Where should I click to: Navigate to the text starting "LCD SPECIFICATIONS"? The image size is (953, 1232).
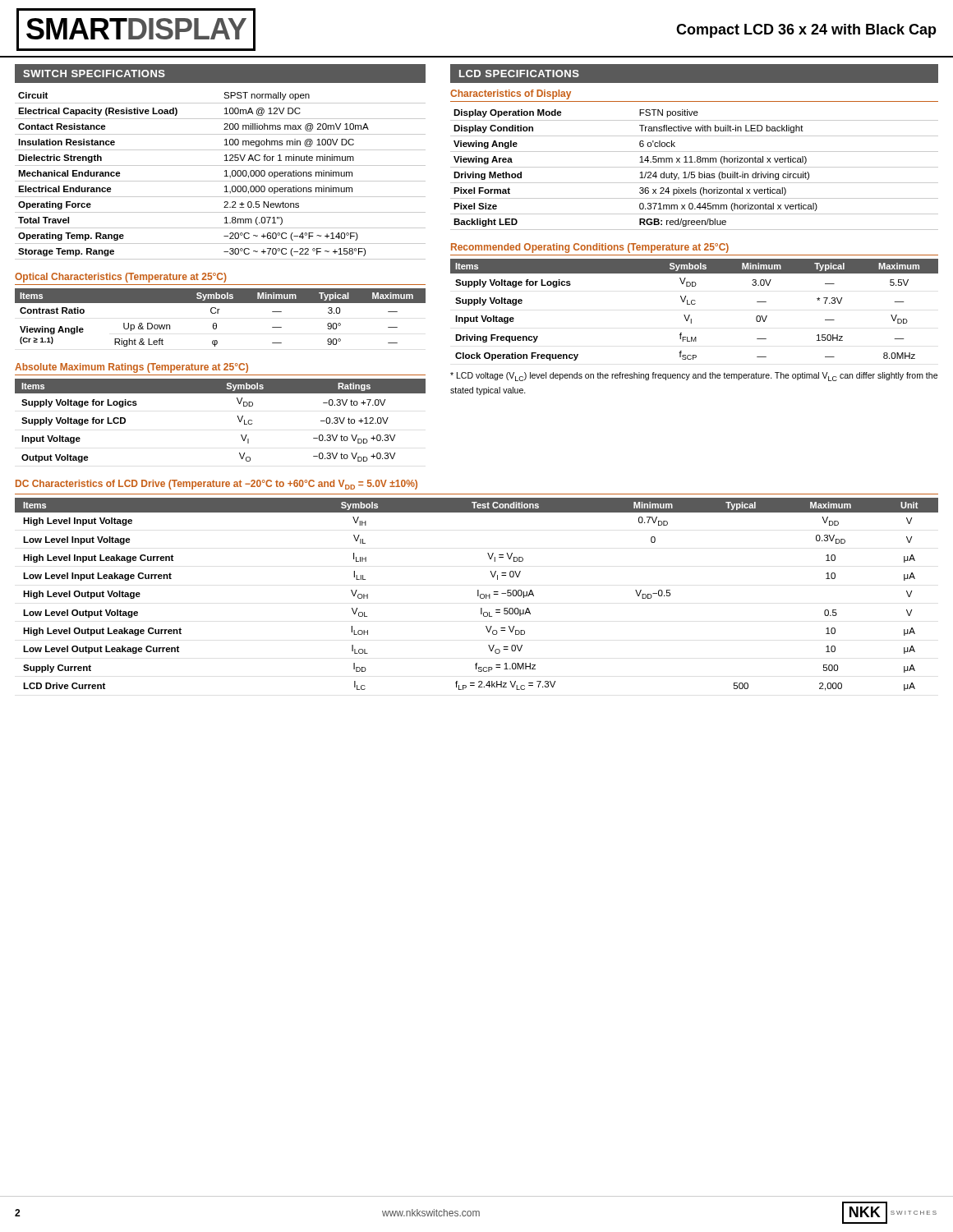click(519, 74)
